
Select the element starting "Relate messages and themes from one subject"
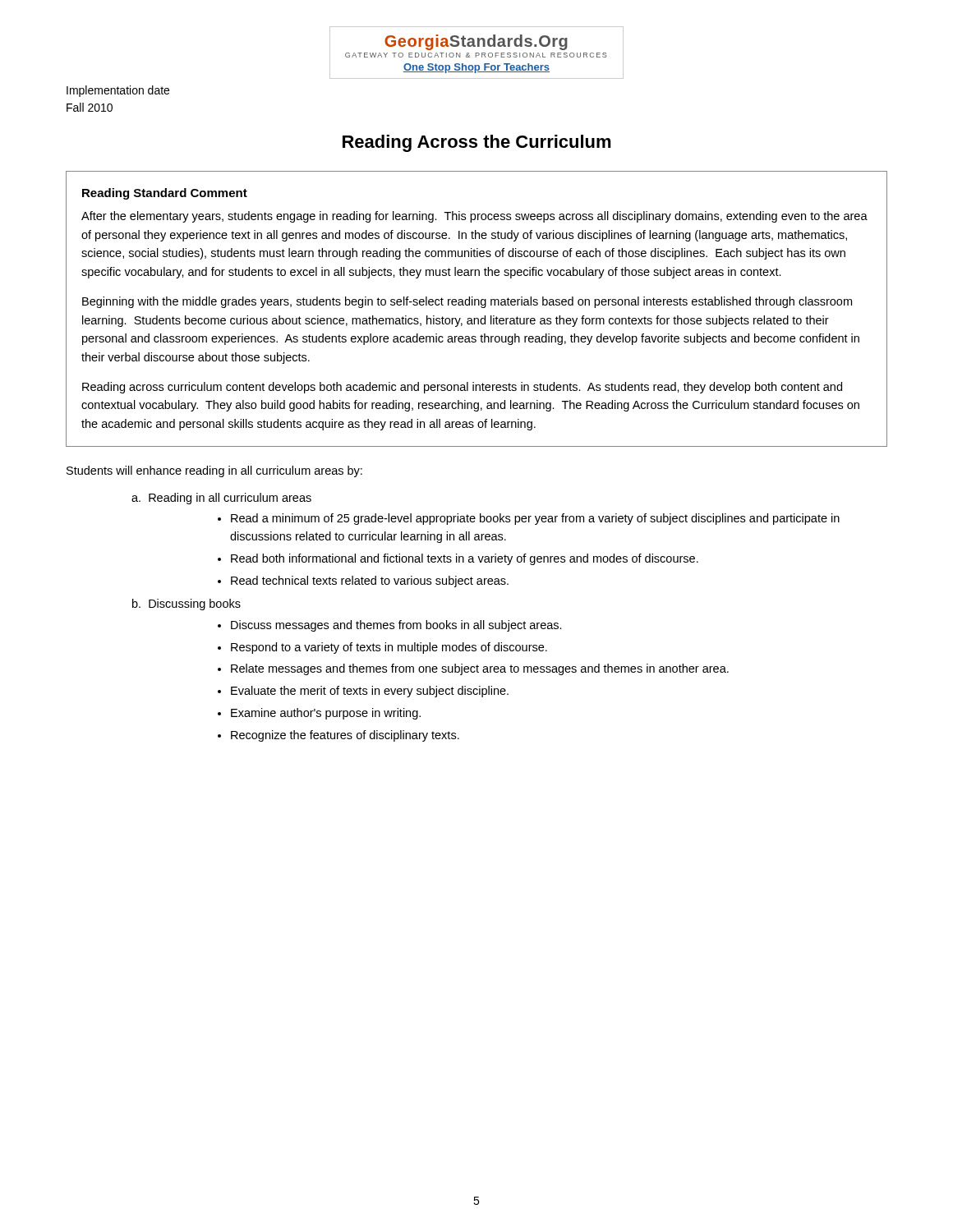[480, 669]
